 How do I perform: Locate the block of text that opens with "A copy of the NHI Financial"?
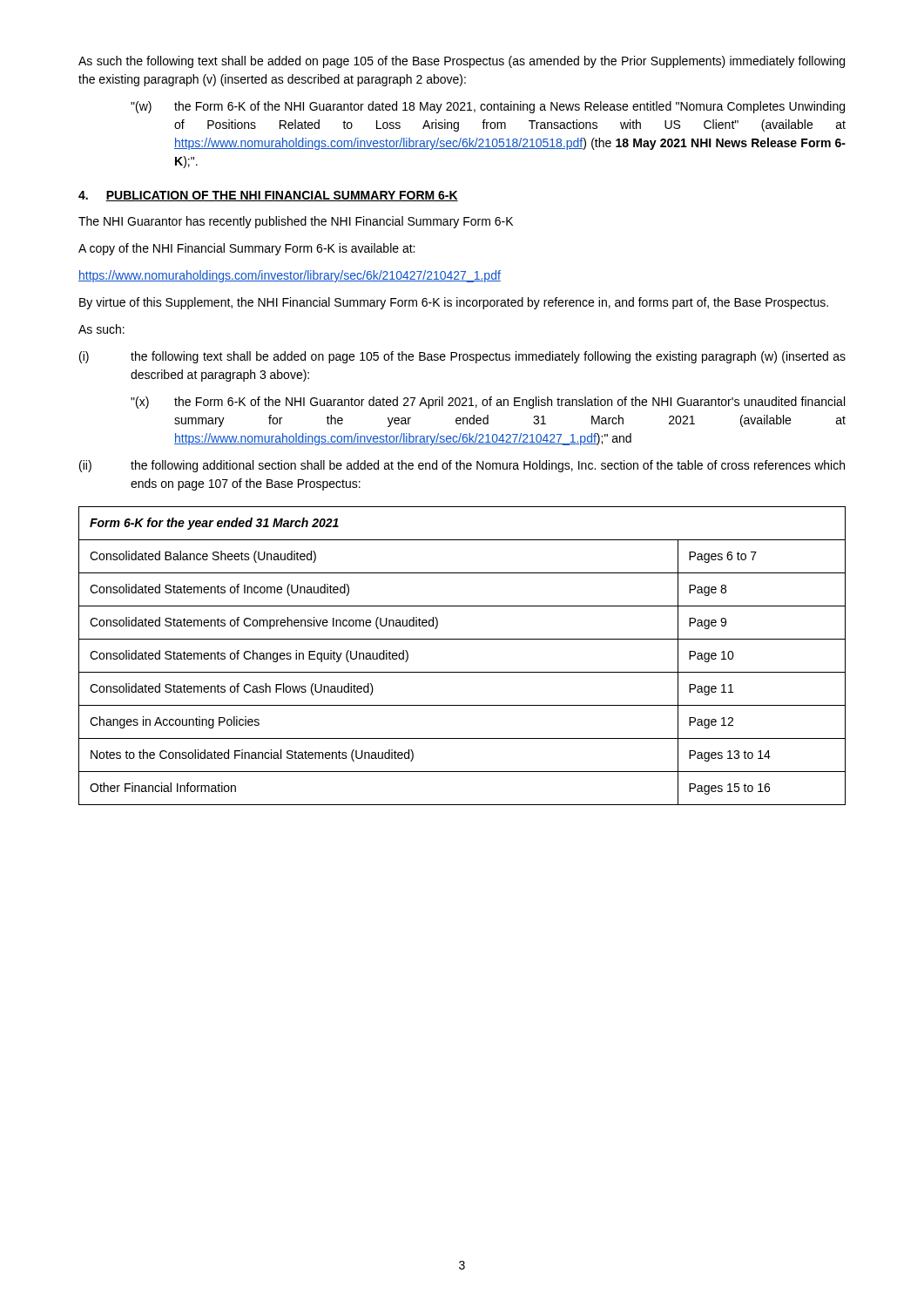click(x=246, y=249)
